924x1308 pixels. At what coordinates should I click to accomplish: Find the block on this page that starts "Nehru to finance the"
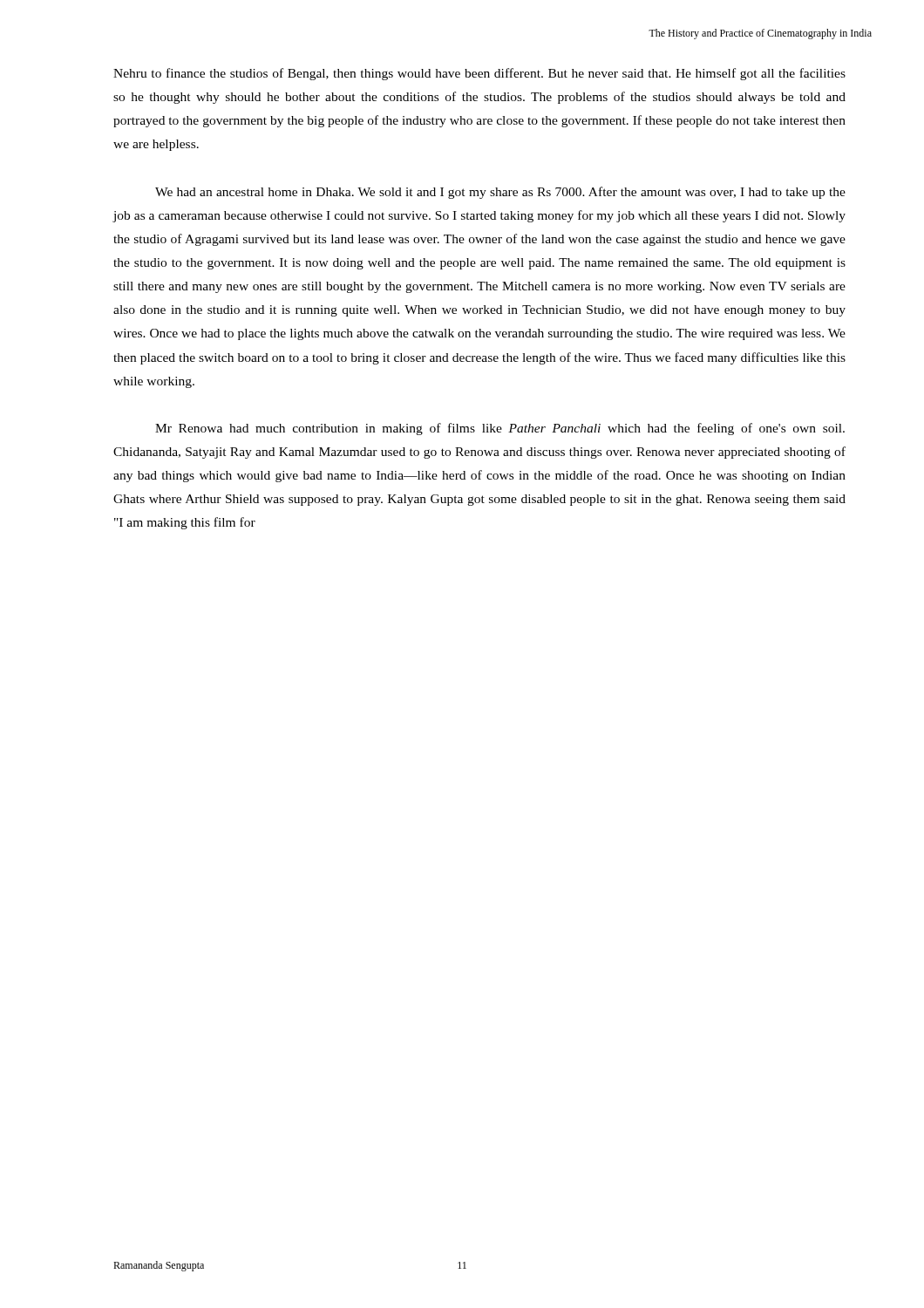(479, 108)
